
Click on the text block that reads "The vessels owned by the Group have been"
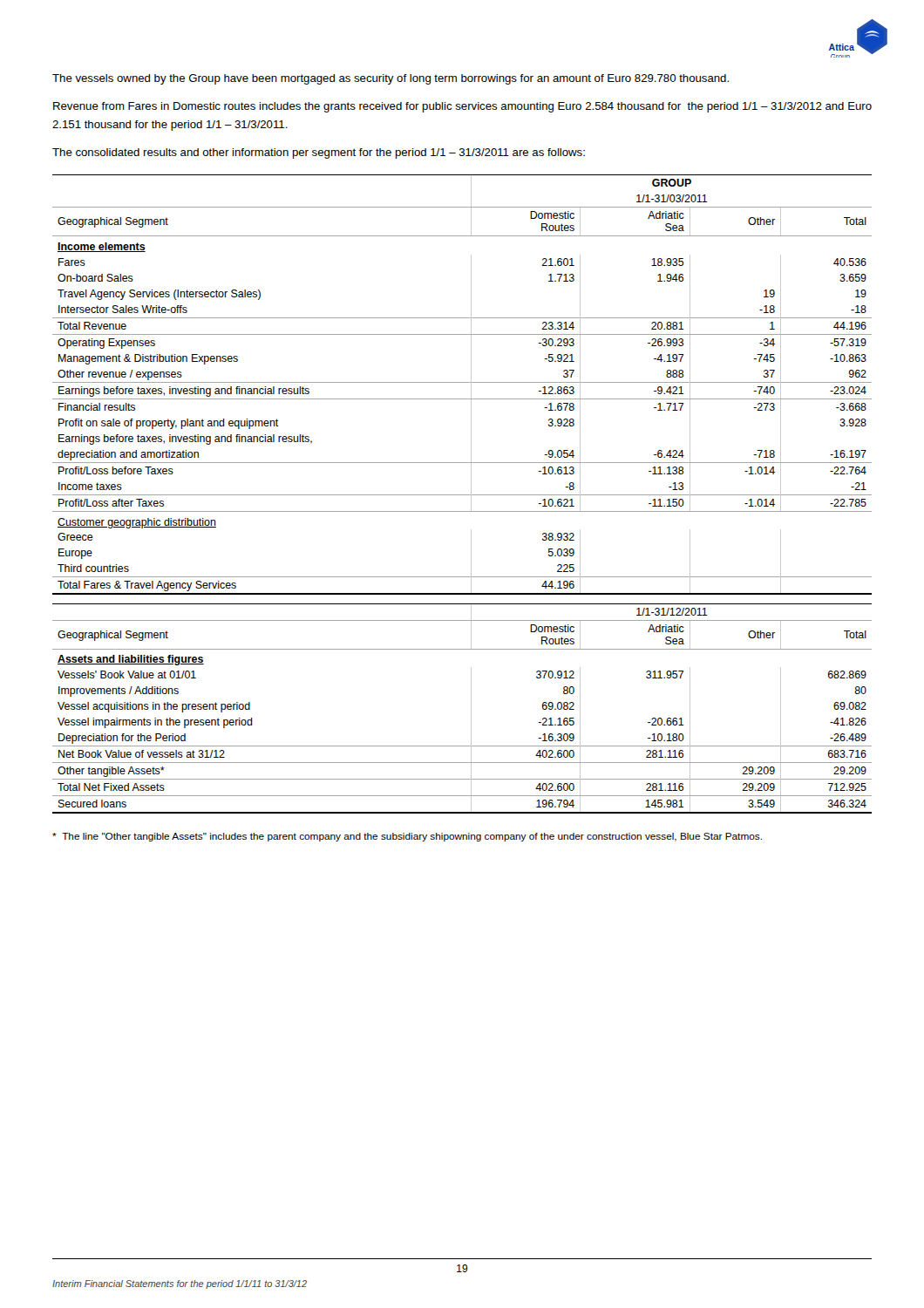391,78
